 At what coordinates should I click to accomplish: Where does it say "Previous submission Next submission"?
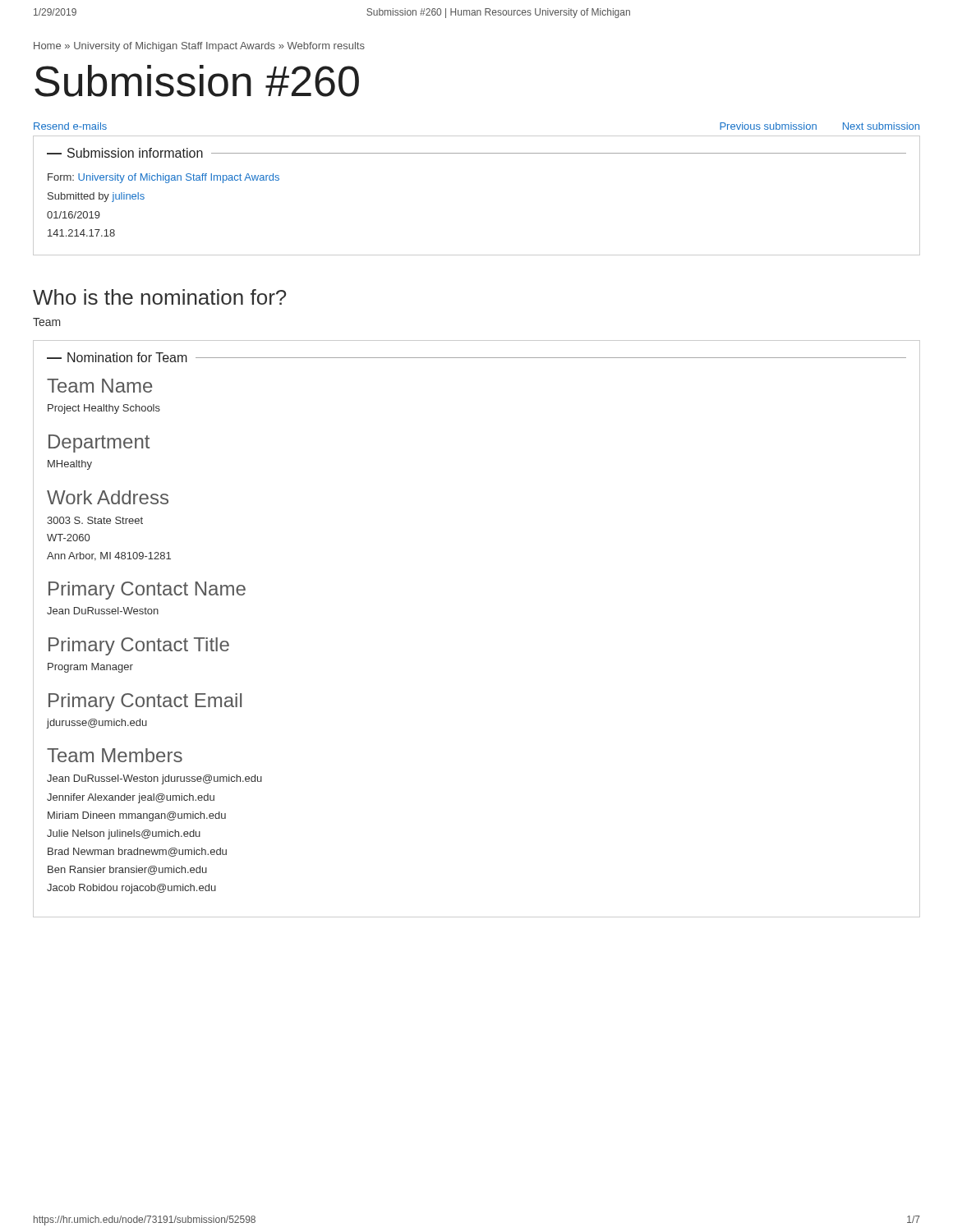(x=820, y=126)
